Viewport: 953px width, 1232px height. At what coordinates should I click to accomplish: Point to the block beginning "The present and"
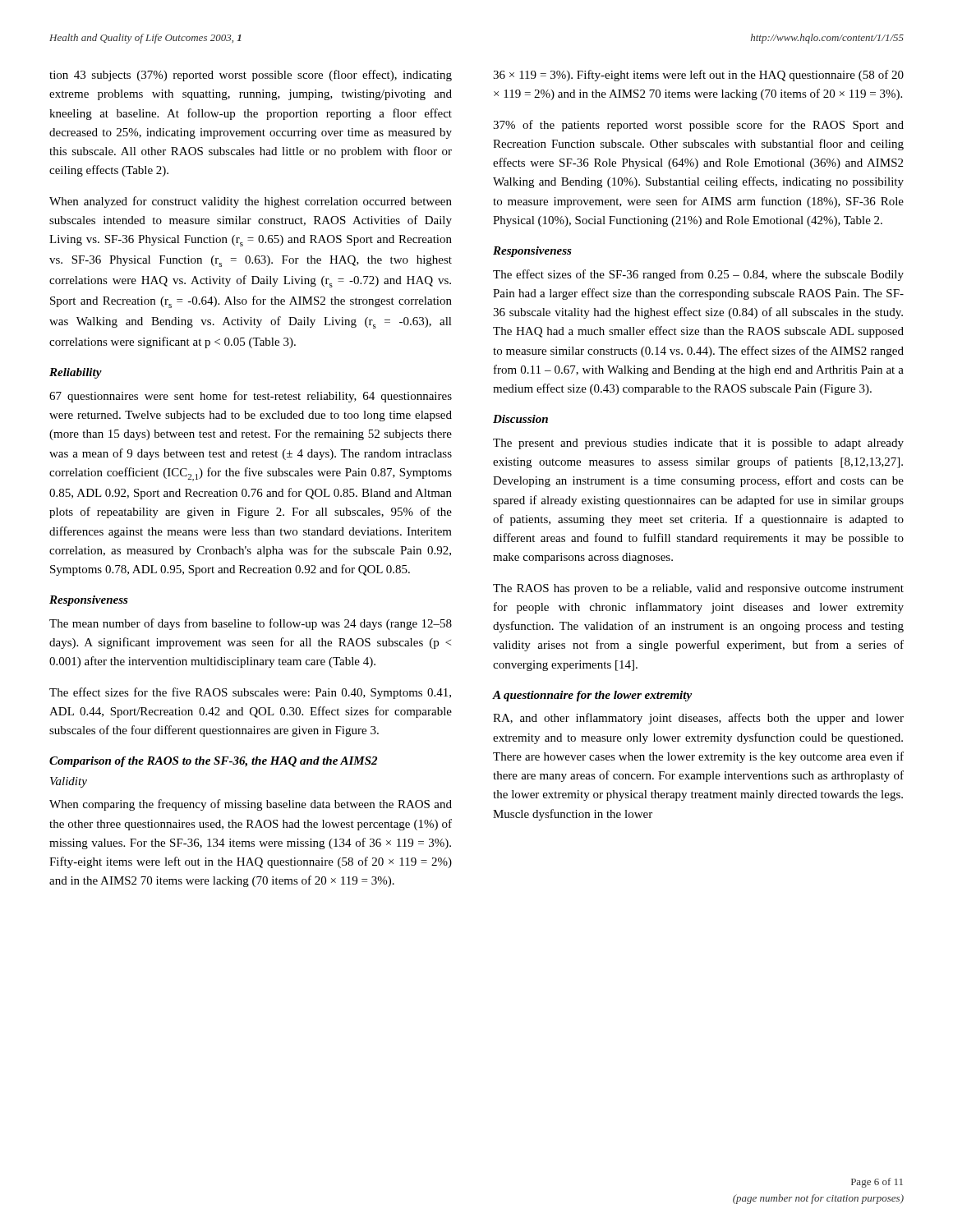point(698,500)
